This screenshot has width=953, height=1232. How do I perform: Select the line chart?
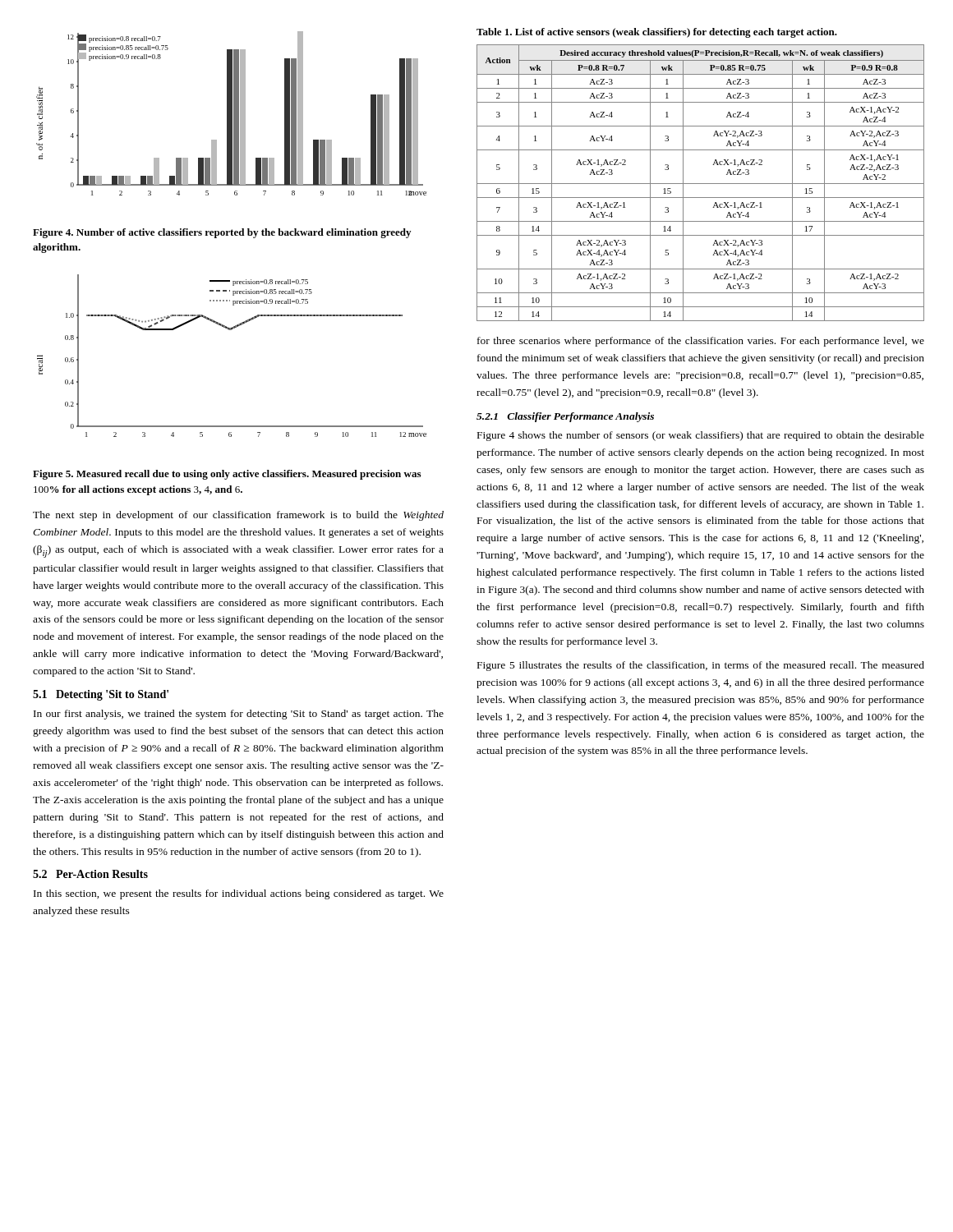[x=238, y=362]
